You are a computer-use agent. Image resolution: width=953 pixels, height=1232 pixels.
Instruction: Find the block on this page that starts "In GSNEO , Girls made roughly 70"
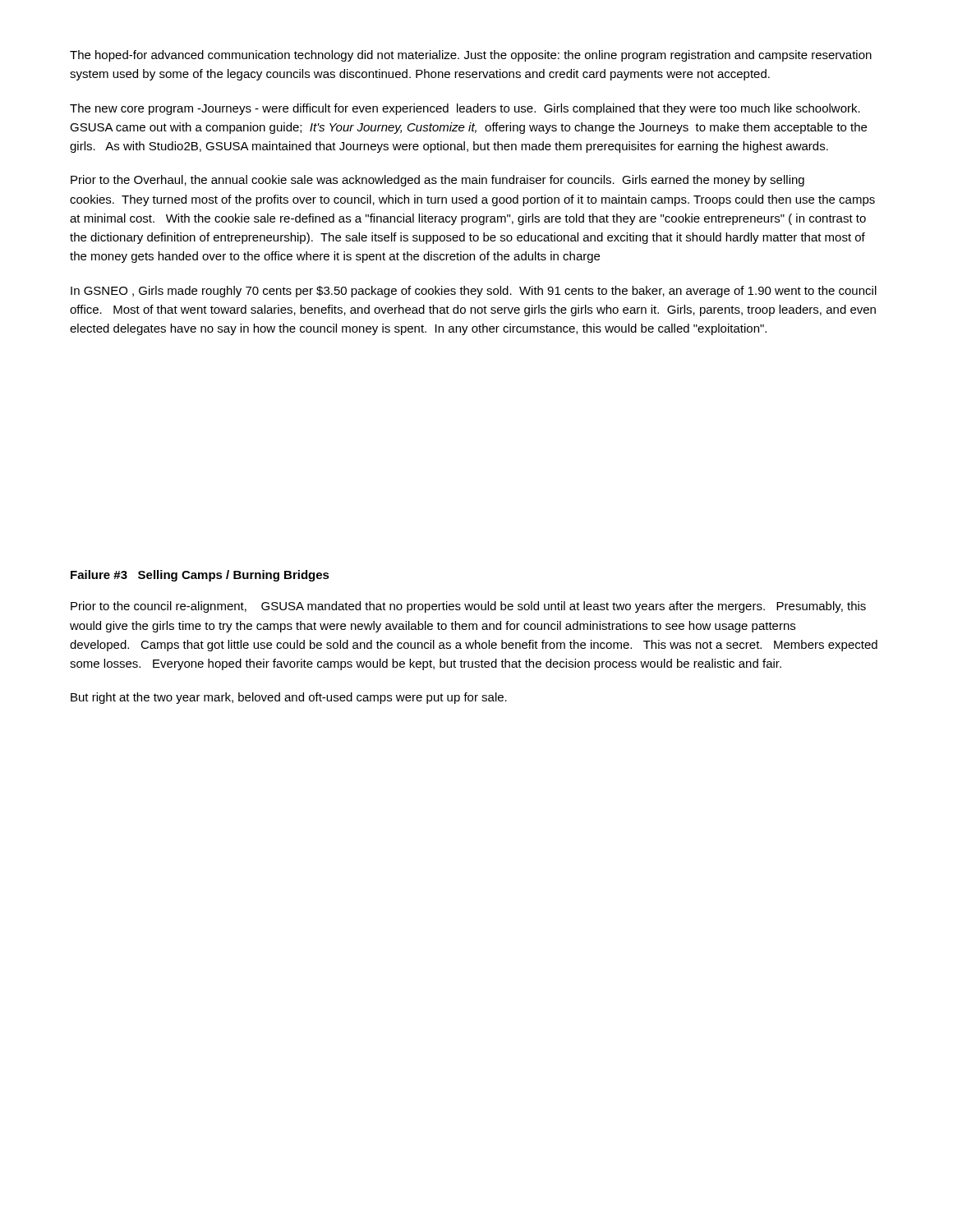coord(473,309)
